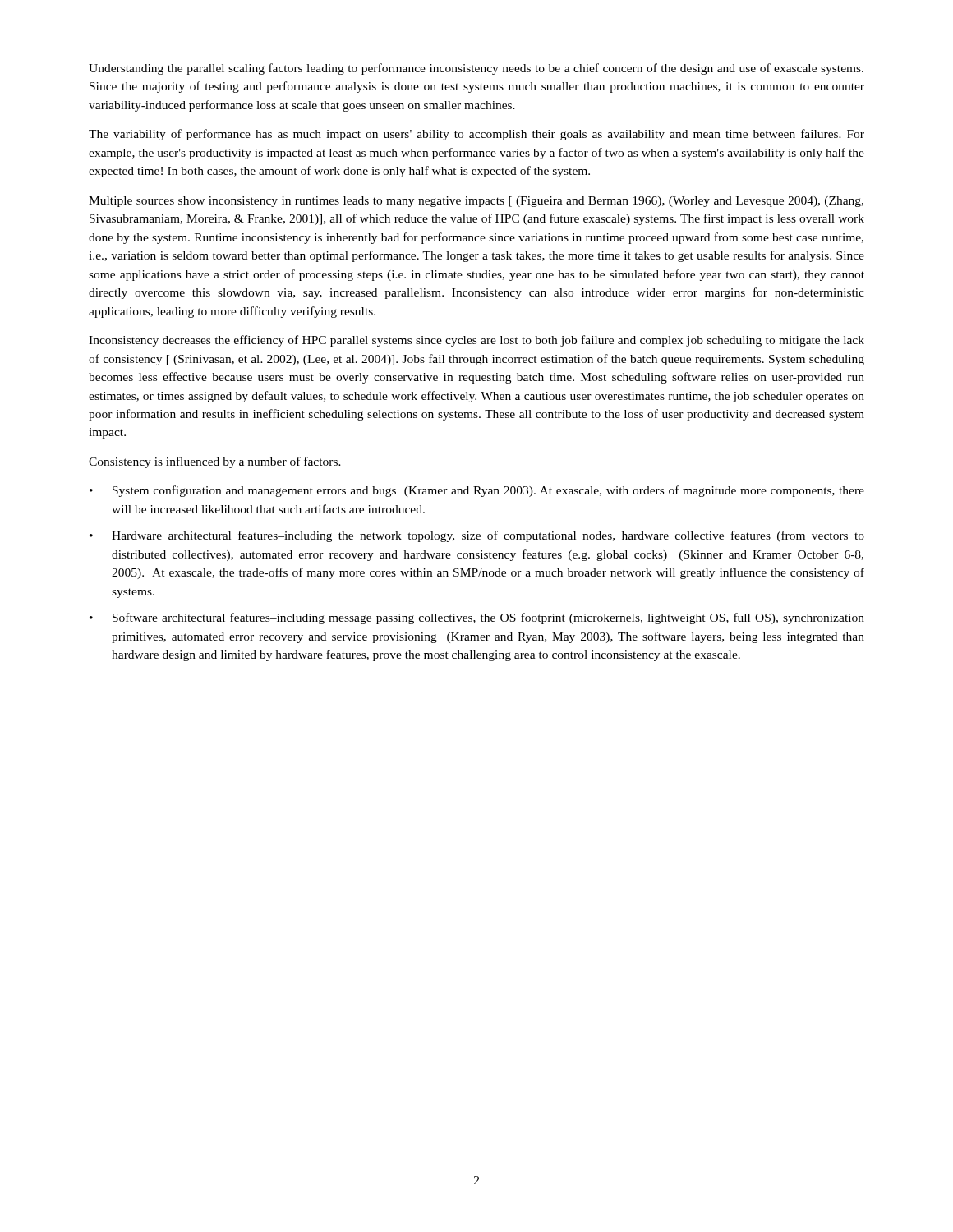Point to the passage starting "Multiple sources show inconsistency in runtimes leads"
Viewport: 953px width, 1232px height.
[x=476, y=255]
